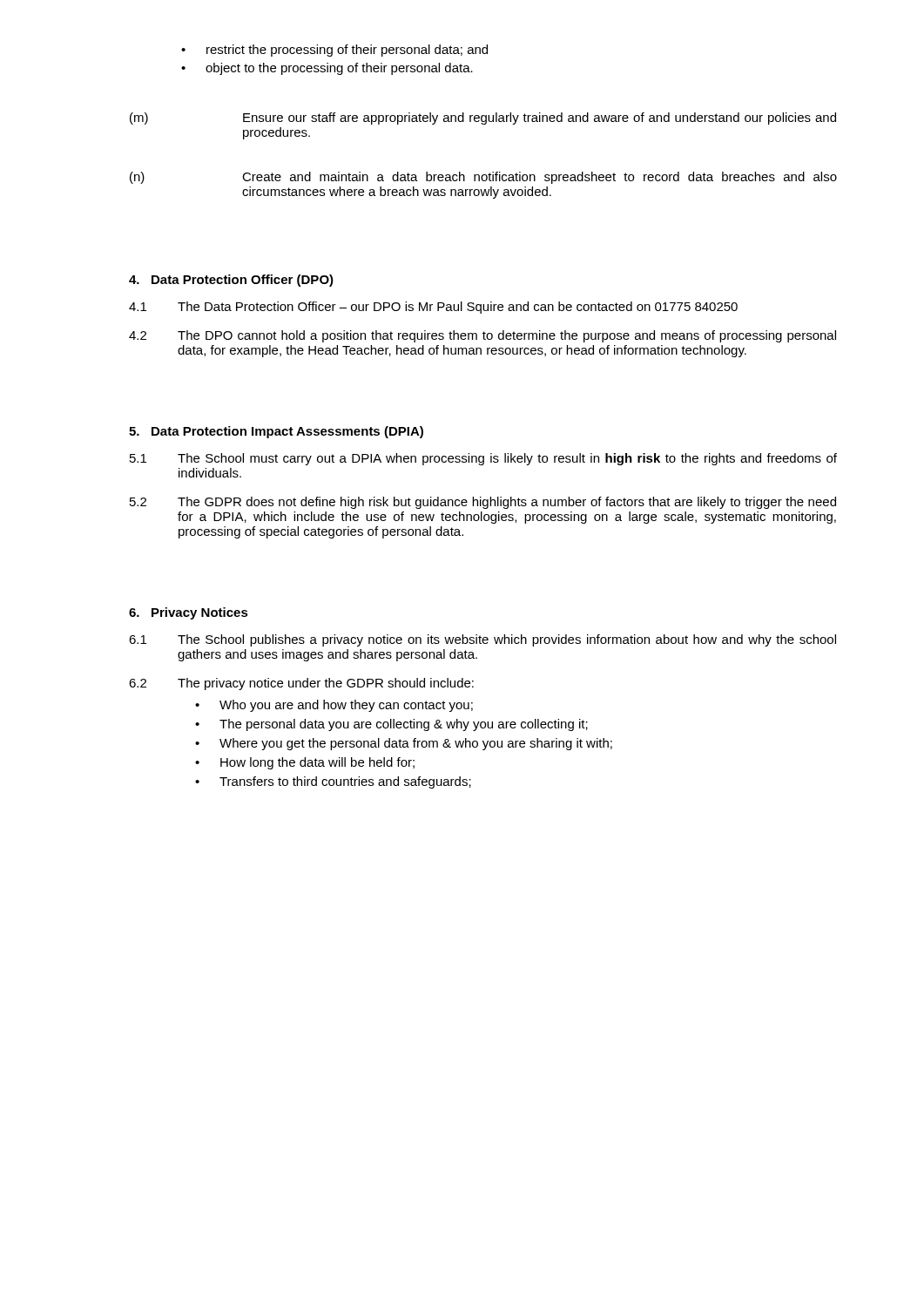Image resolution: width=924 pixels, height=1307 pixels.
Task: Click on the text block containing "1 The School publishes a privacy"
Action: coord(483,647)
